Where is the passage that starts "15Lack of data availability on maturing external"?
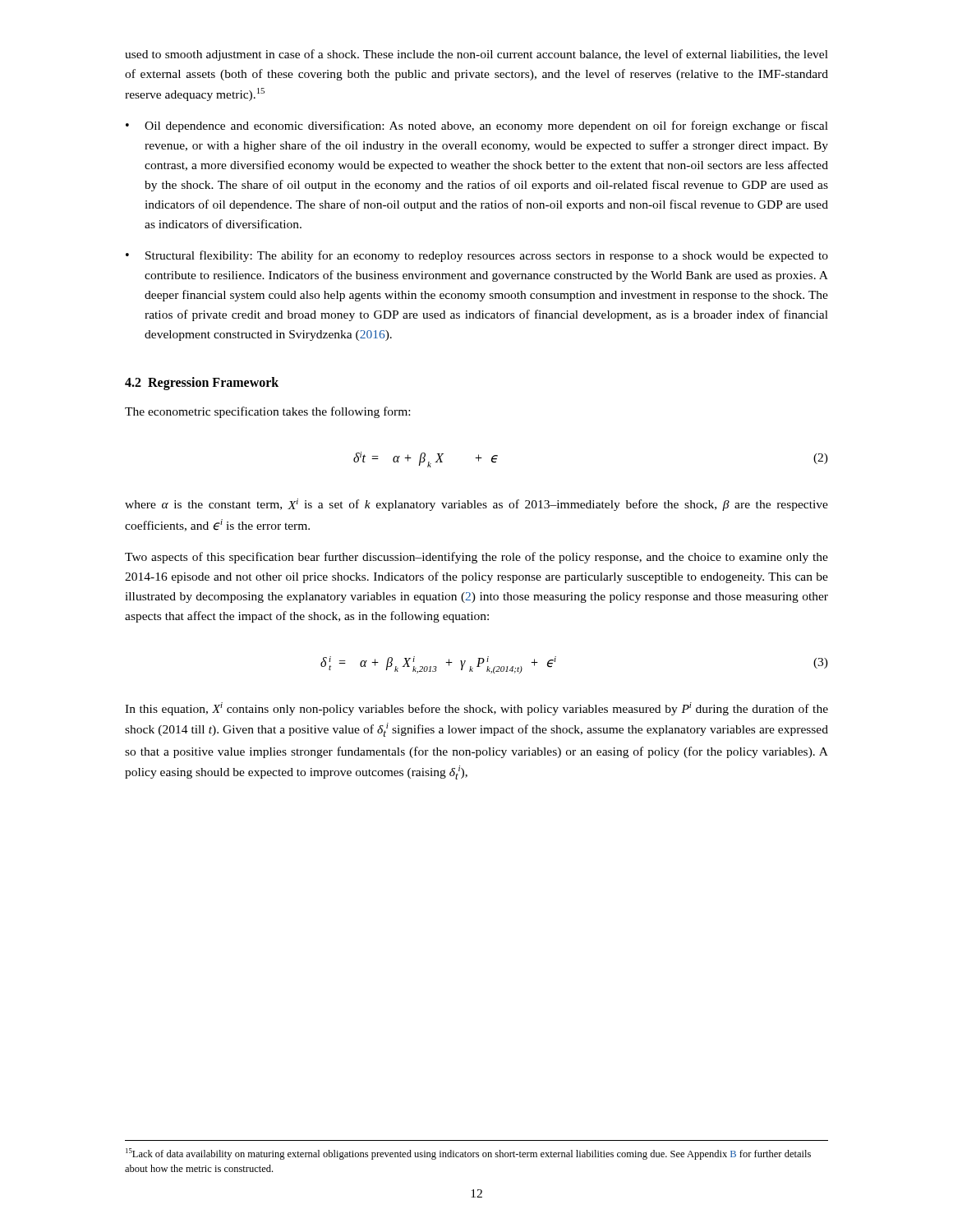The height and width of the screenshot is (1232, 953). coord(468,1160)
